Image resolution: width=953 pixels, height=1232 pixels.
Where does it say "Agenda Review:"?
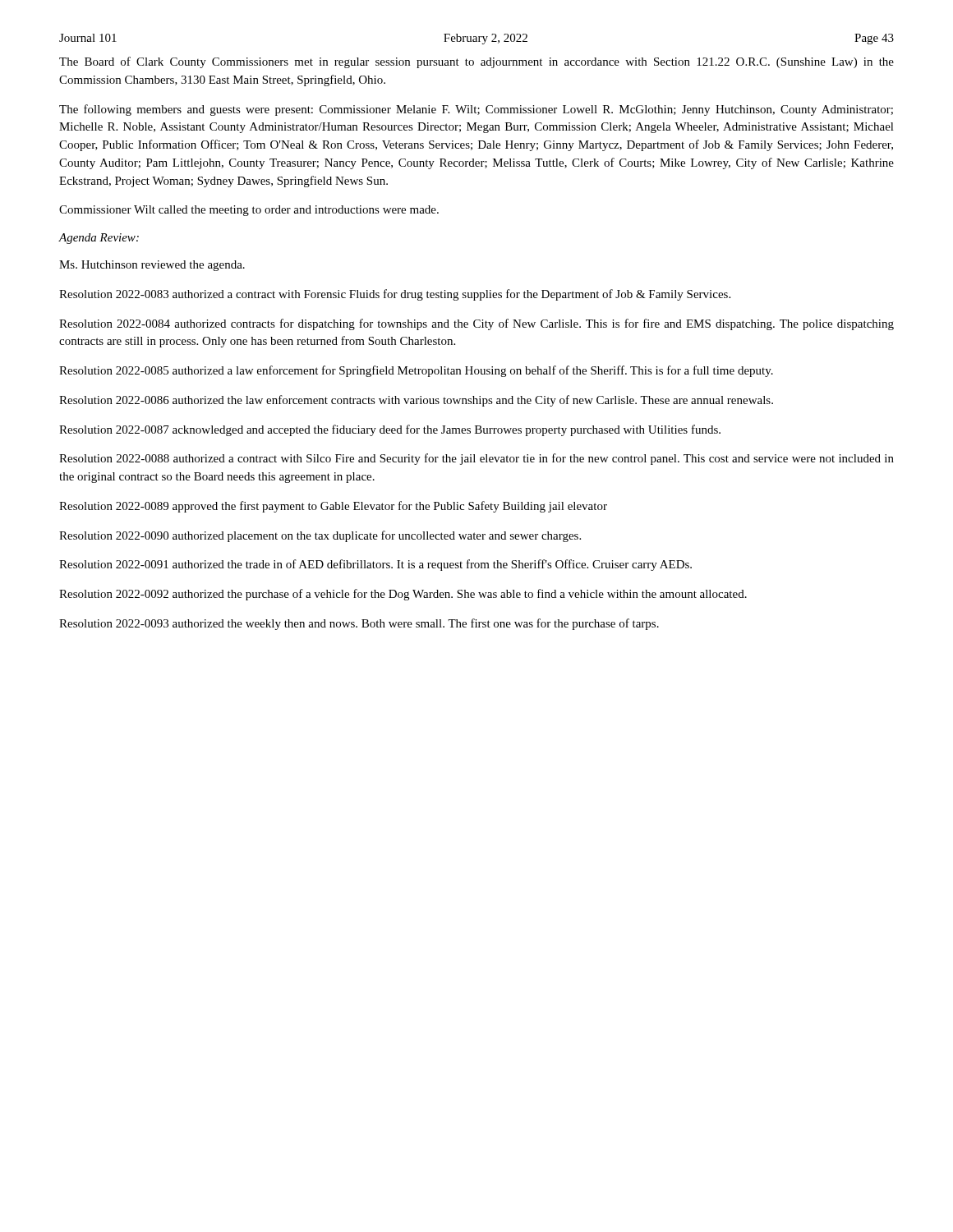click(x=99, y=237)
